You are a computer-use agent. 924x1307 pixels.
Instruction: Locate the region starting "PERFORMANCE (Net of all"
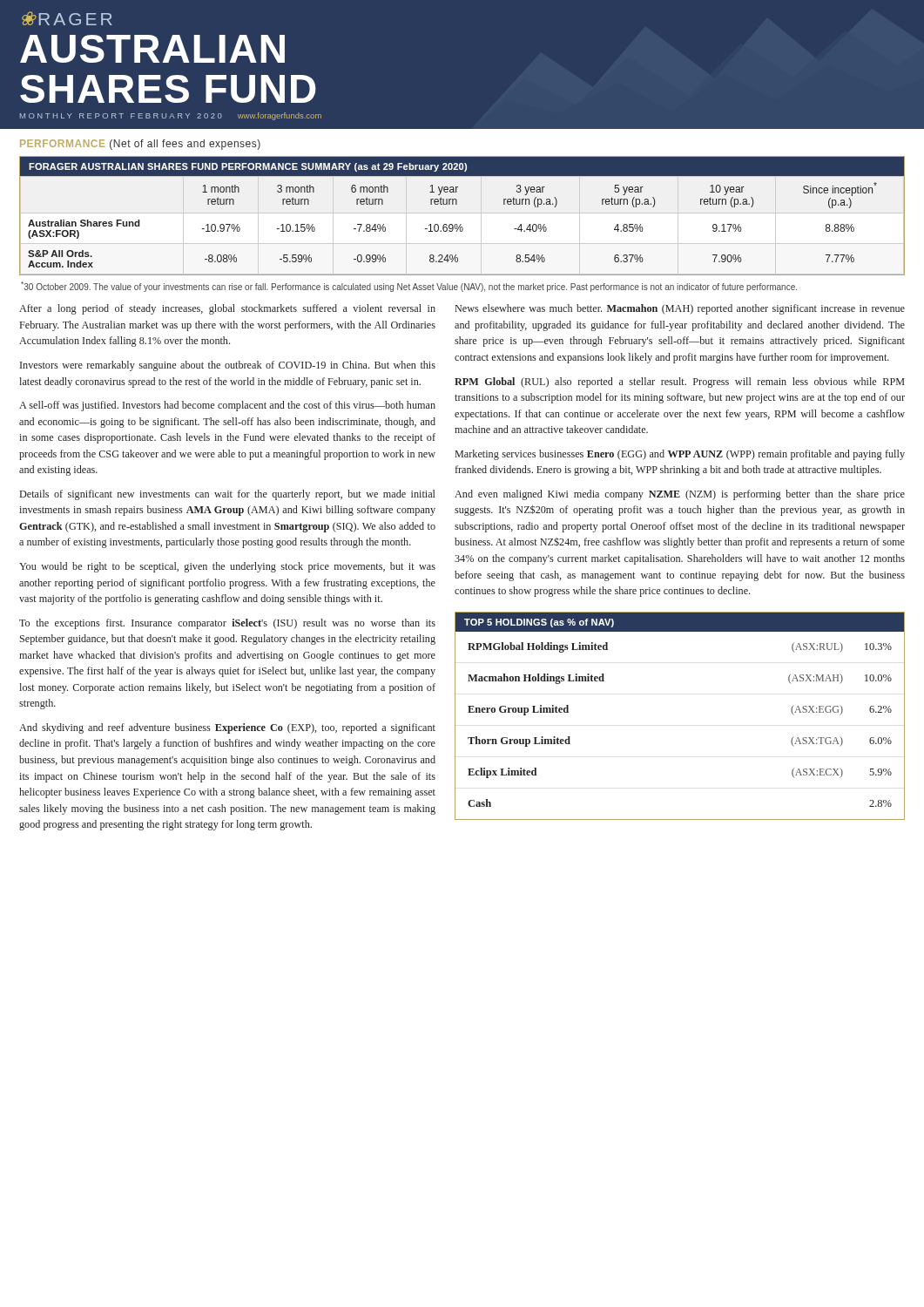tap(140, 144)
